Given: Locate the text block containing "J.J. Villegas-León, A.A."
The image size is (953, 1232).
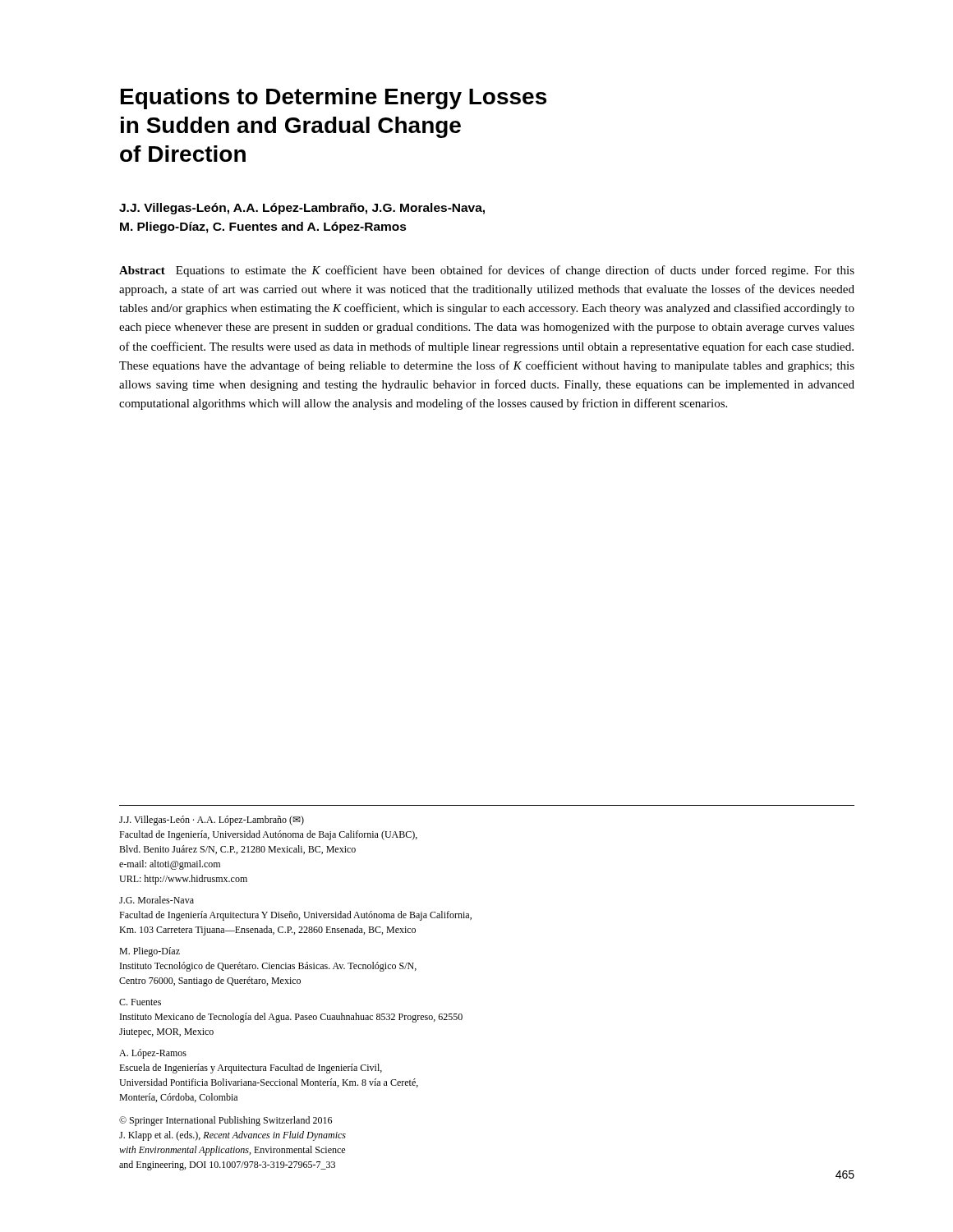Looking at the screenshot, I should [302, 217].
